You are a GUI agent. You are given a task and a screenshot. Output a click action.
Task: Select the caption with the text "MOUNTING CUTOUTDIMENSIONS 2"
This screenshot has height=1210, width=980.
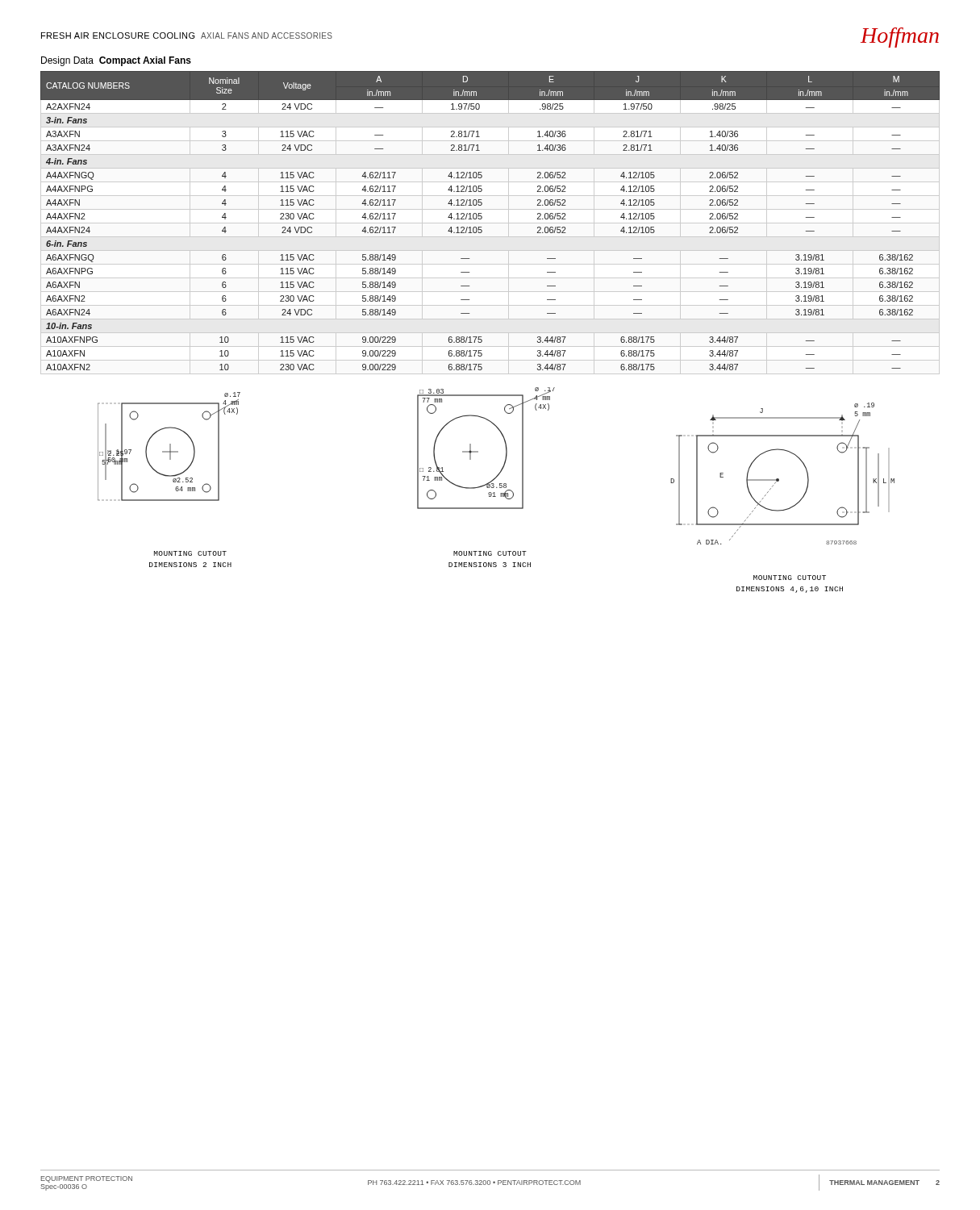click(x=190, y=560)
